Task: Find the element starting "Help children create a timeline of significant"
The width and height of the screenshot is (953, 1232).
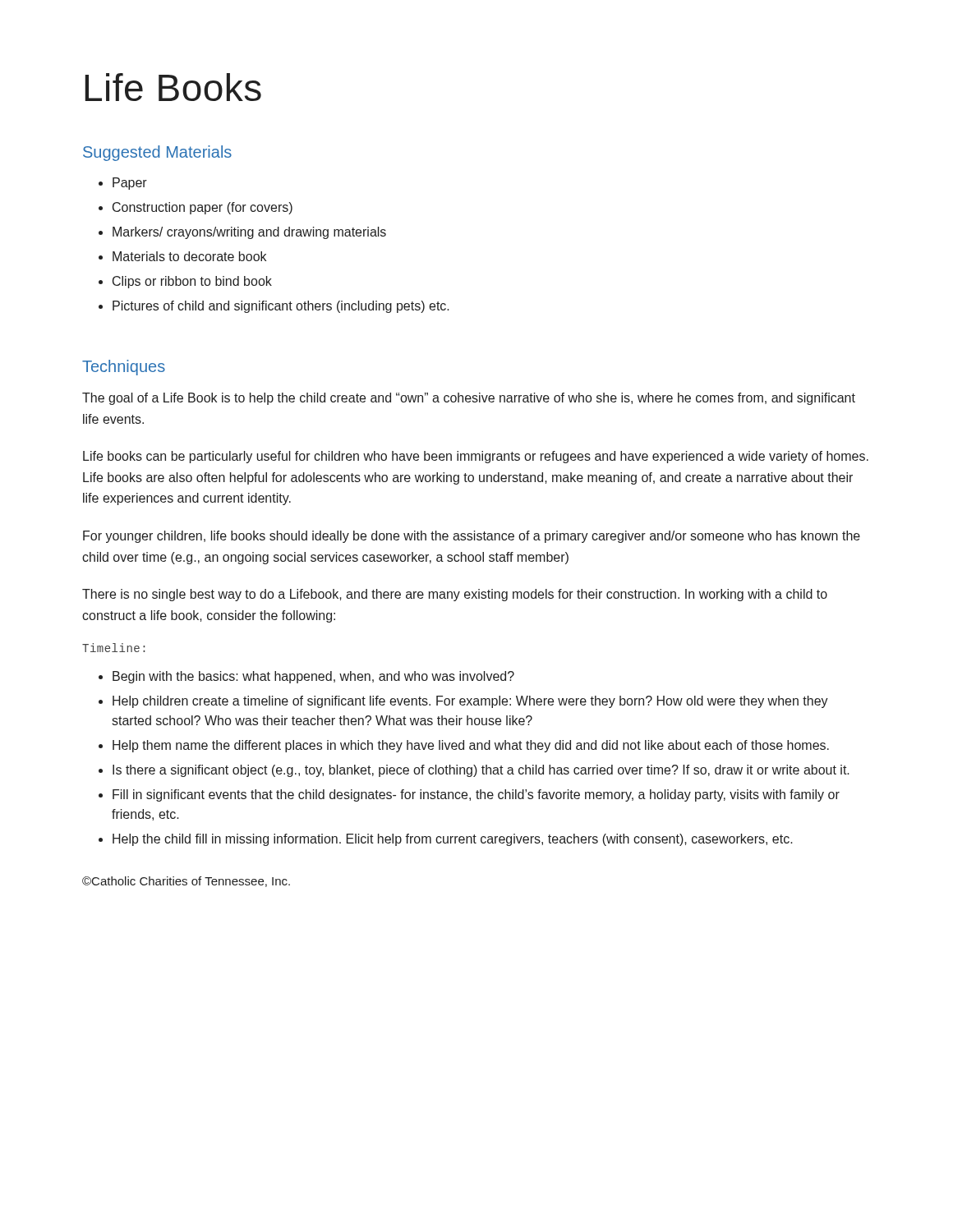Action: pyautogui.click(x=491, y=712)
